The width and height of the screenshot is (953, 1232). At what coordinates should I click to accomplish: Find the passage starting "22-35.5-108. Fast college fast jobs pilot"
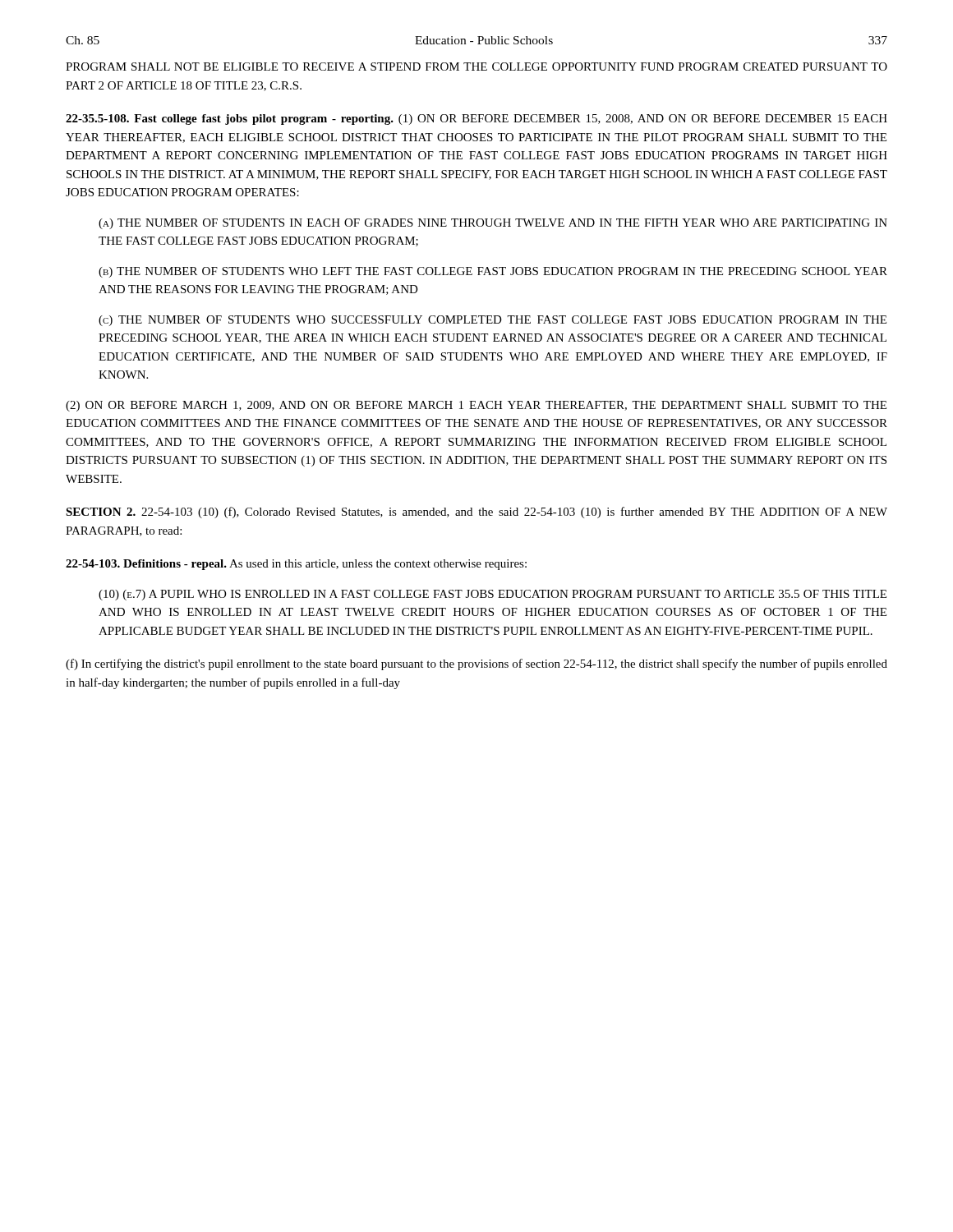coord(476,156)
